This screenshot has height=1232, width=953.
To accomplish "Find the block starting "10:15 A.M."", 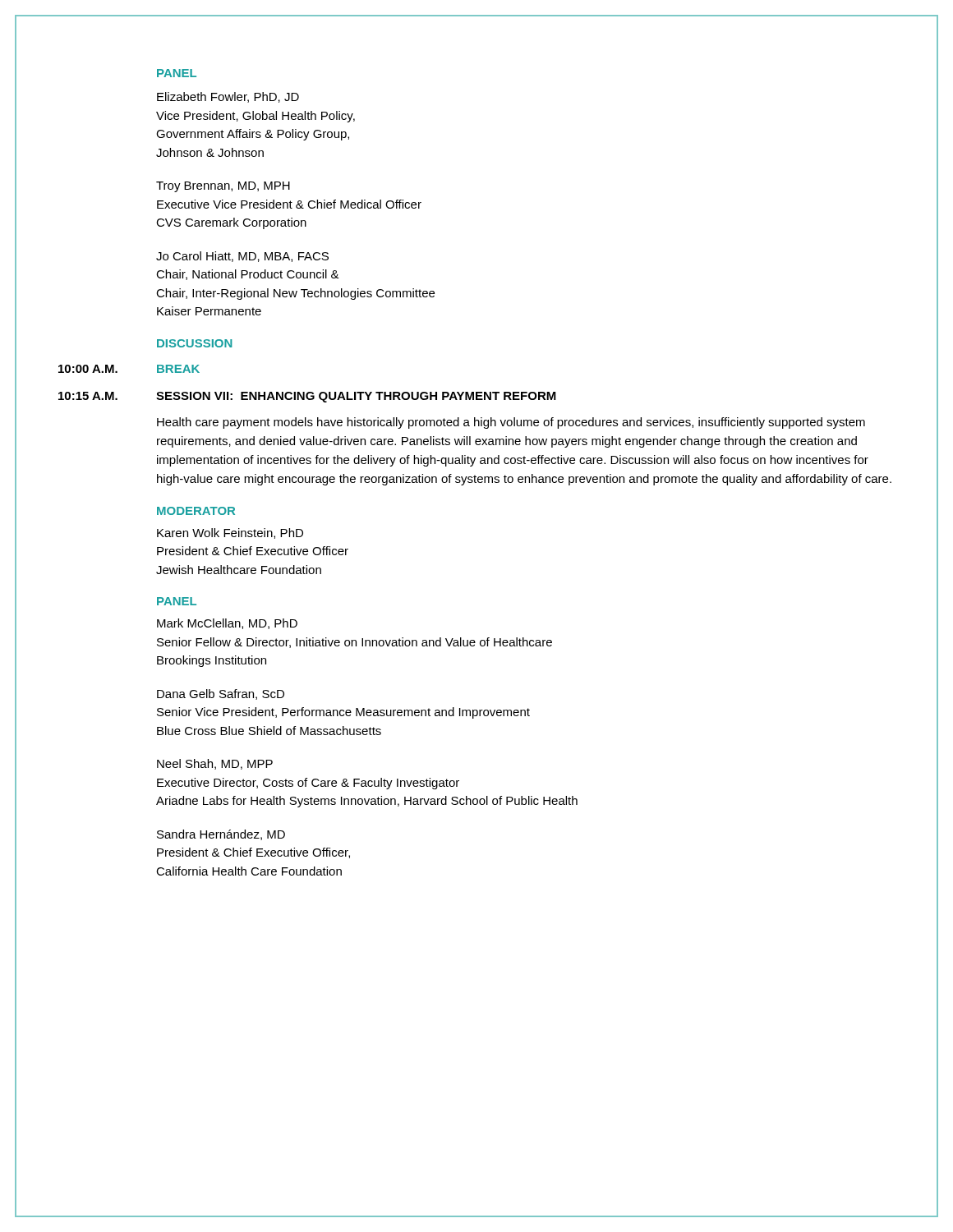I will pos(88,395).
